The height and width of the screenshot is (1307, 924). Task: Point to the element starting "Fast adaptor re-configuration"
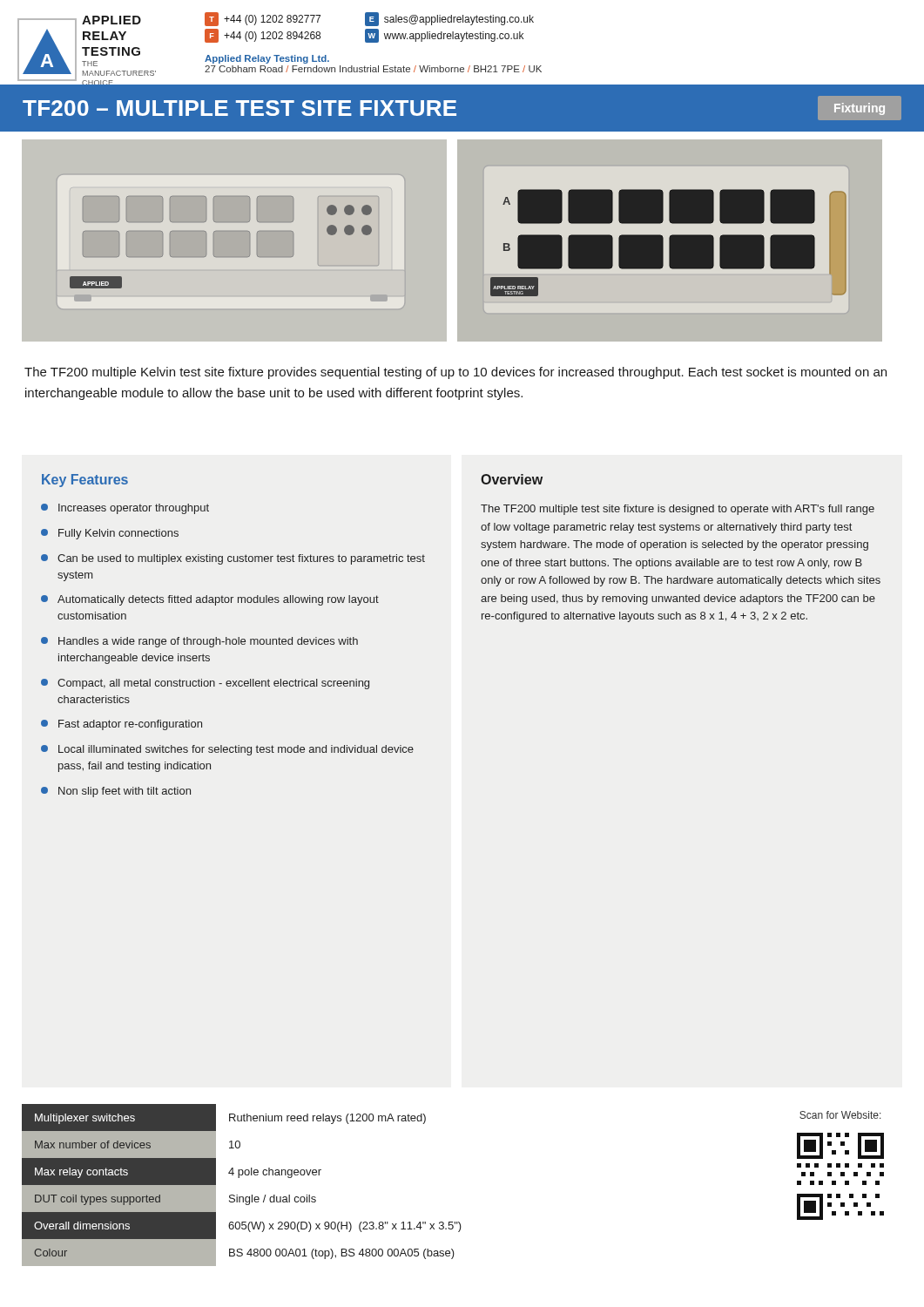(122, 724)
